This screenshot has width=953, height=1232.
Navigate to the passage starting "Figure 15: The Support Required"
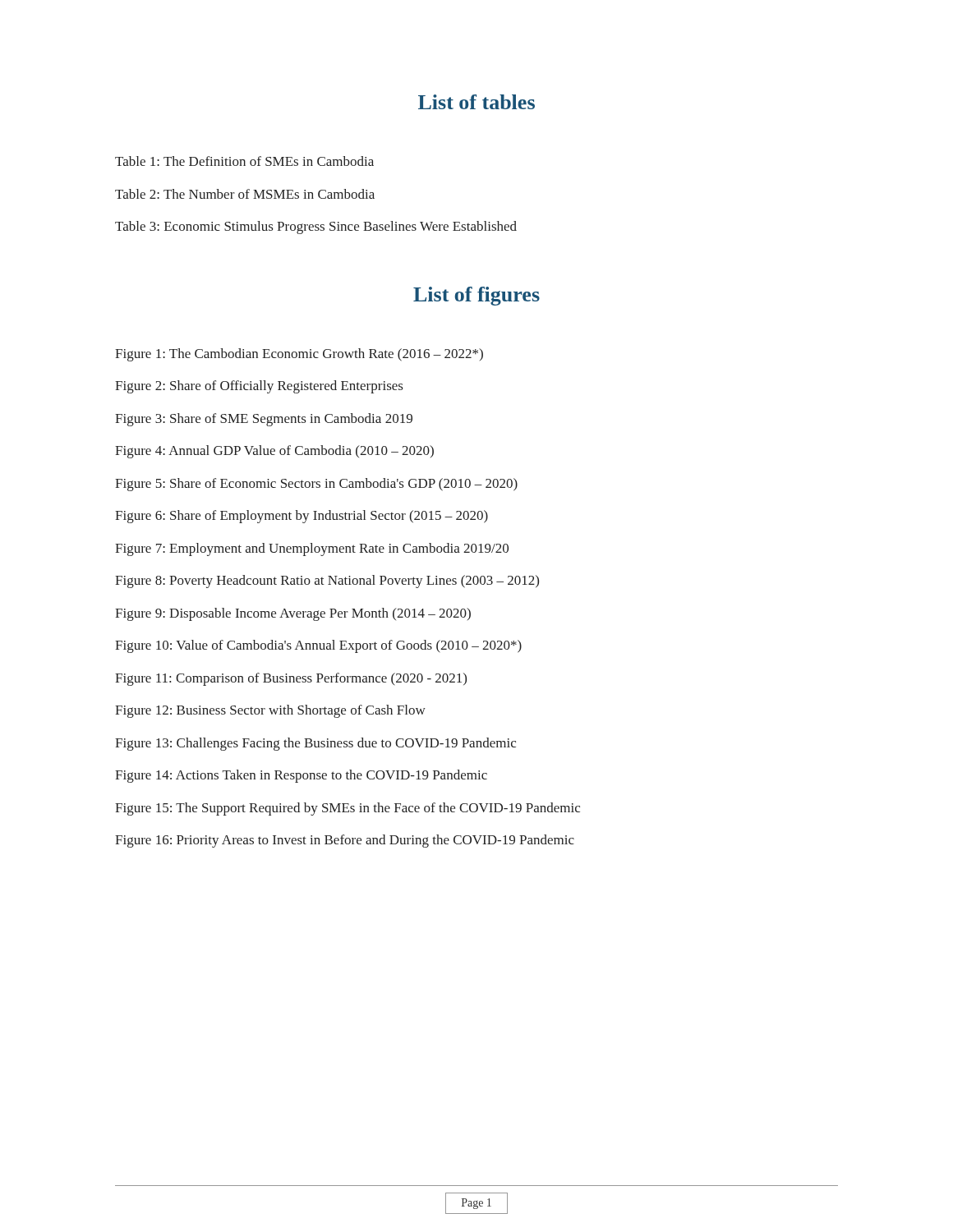348,807
